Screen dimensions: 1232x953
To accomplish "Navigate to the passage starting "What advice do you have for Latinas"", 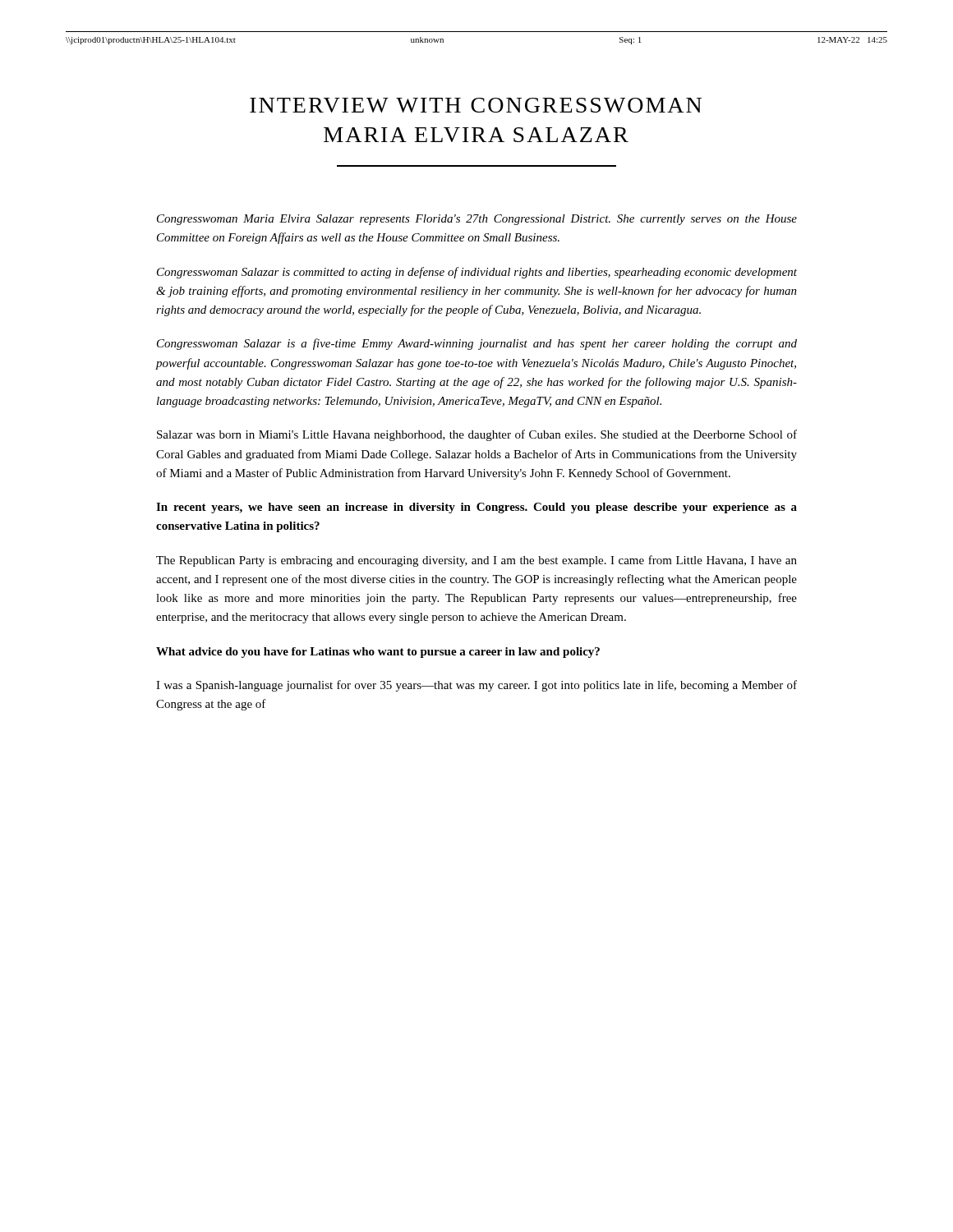I will (476, 651).
